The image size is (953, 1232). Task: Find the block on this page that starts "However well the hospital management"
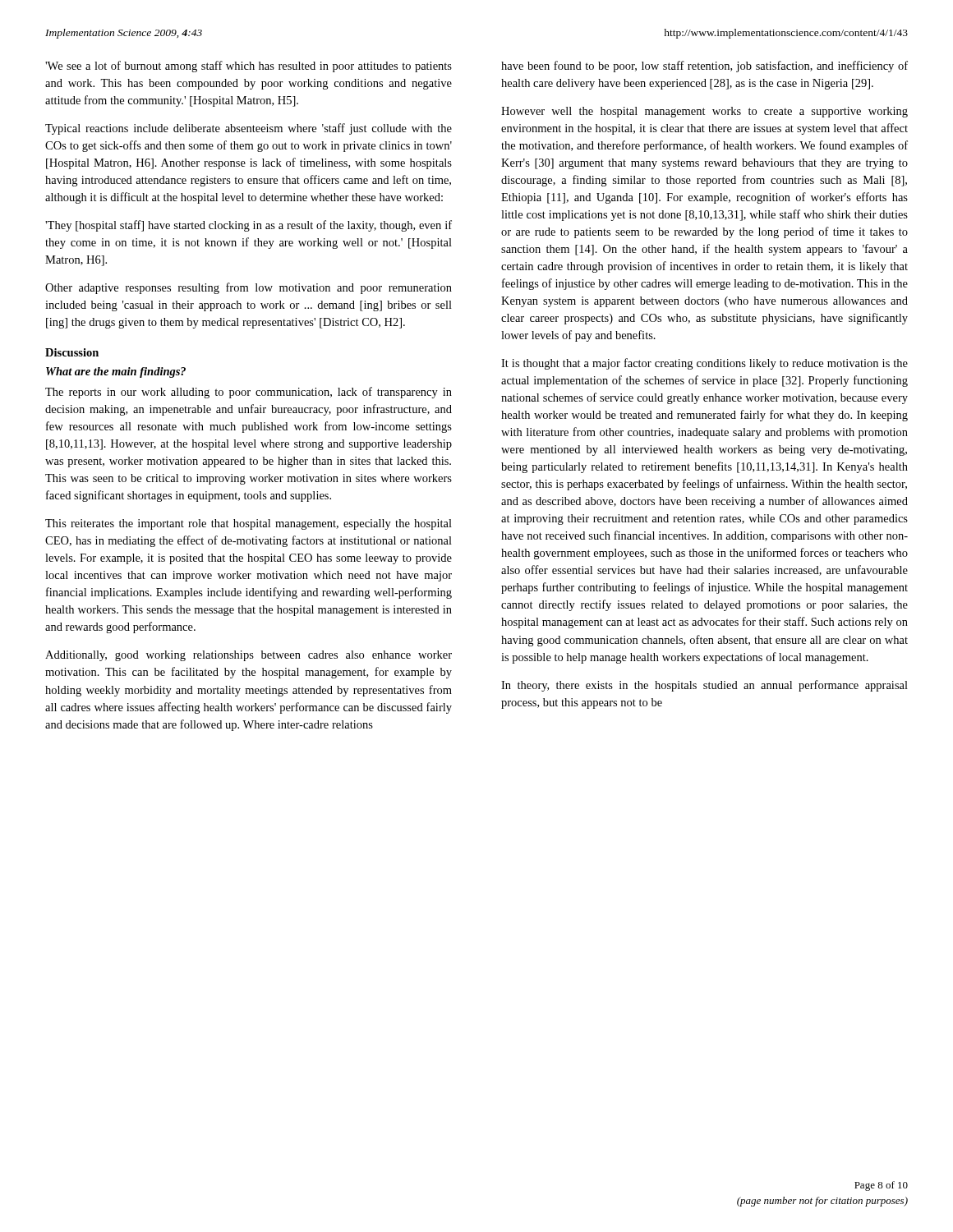[x=705, y=223]
